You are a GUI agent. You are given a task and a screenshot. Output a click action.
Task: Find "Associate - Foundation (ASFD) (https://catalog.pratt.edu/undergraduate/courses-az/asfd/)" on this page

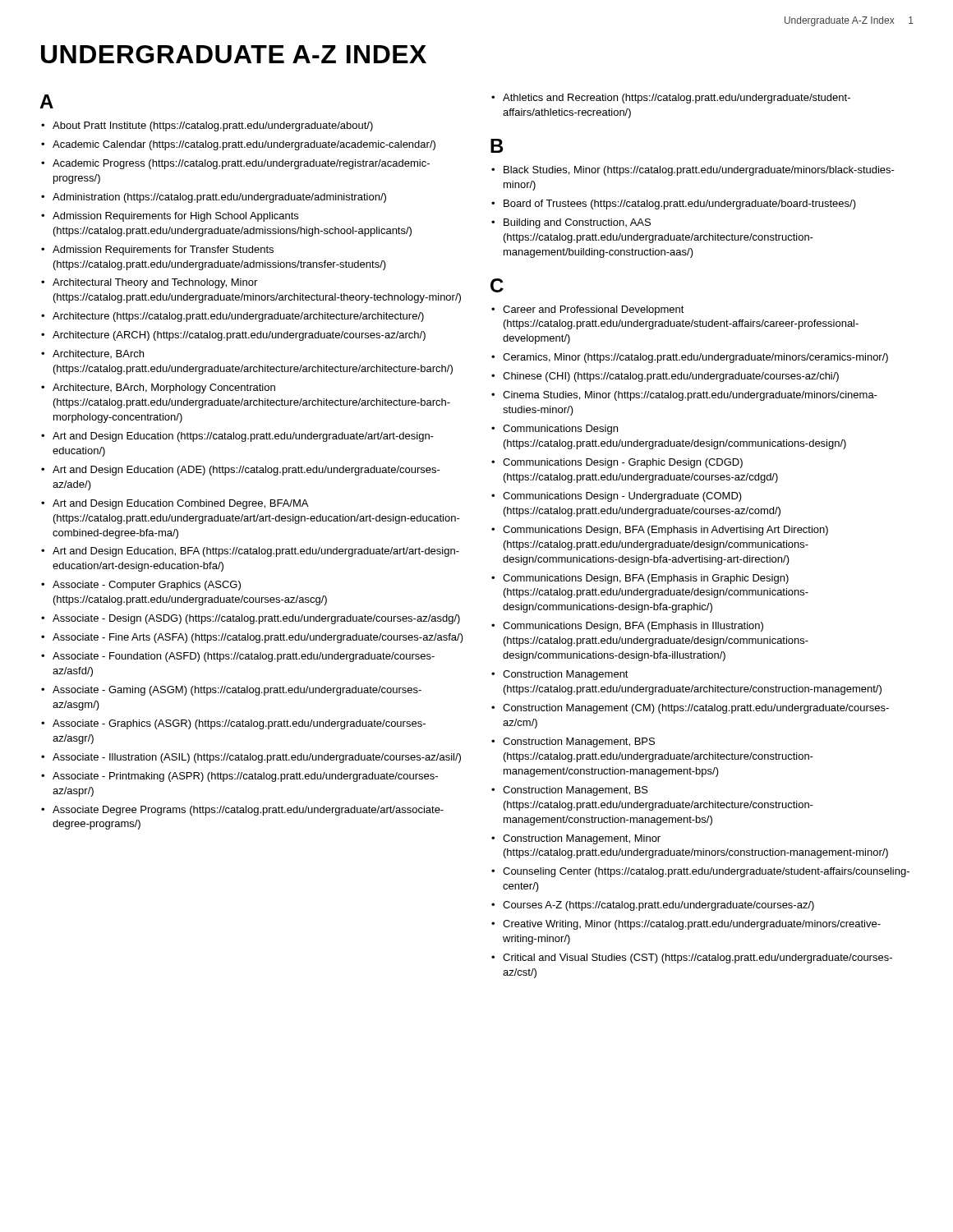(244, 663)
